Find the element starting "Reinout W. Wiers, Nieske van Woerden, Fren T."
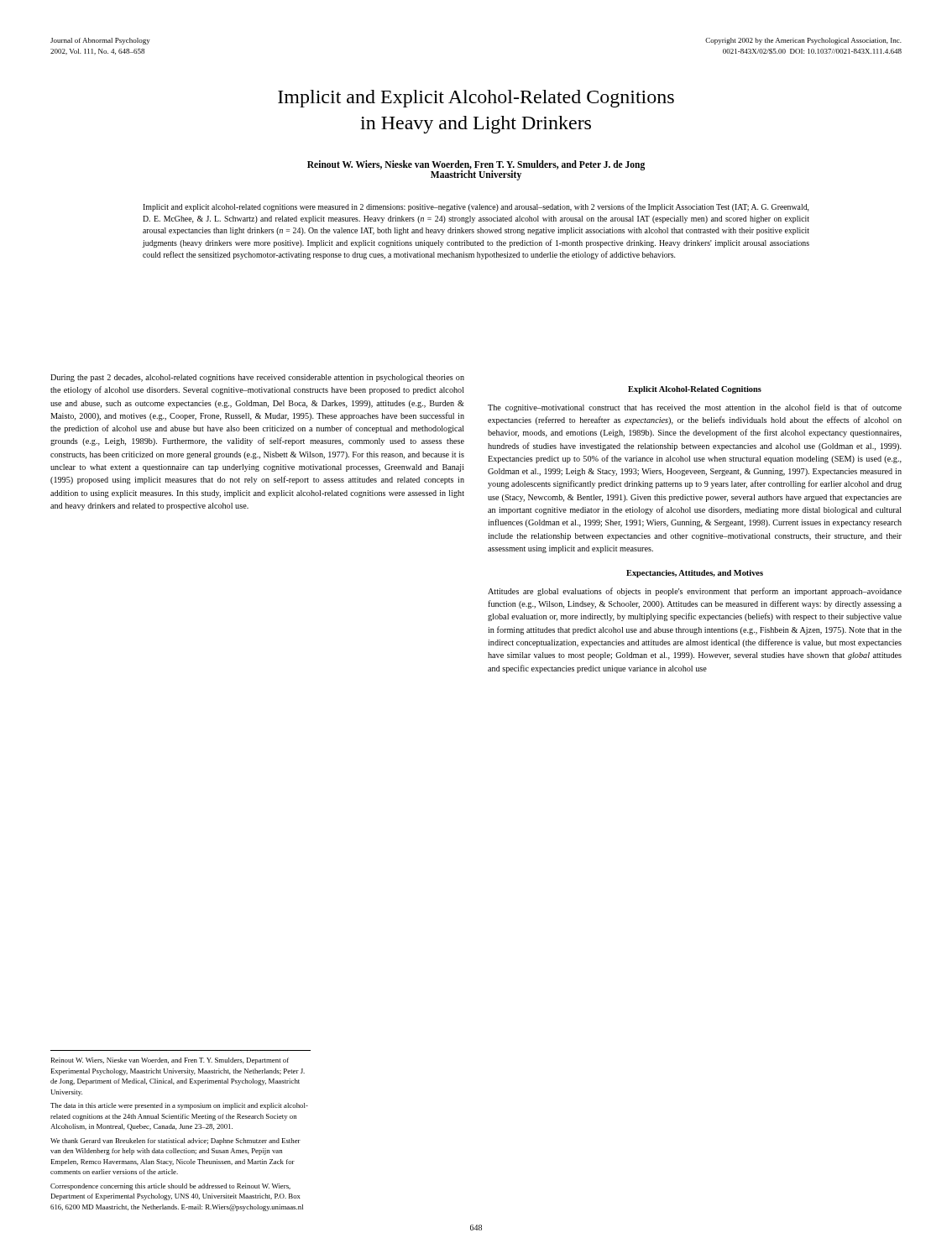The height and width of the screenshot is (1259, 952). [476, 170]
